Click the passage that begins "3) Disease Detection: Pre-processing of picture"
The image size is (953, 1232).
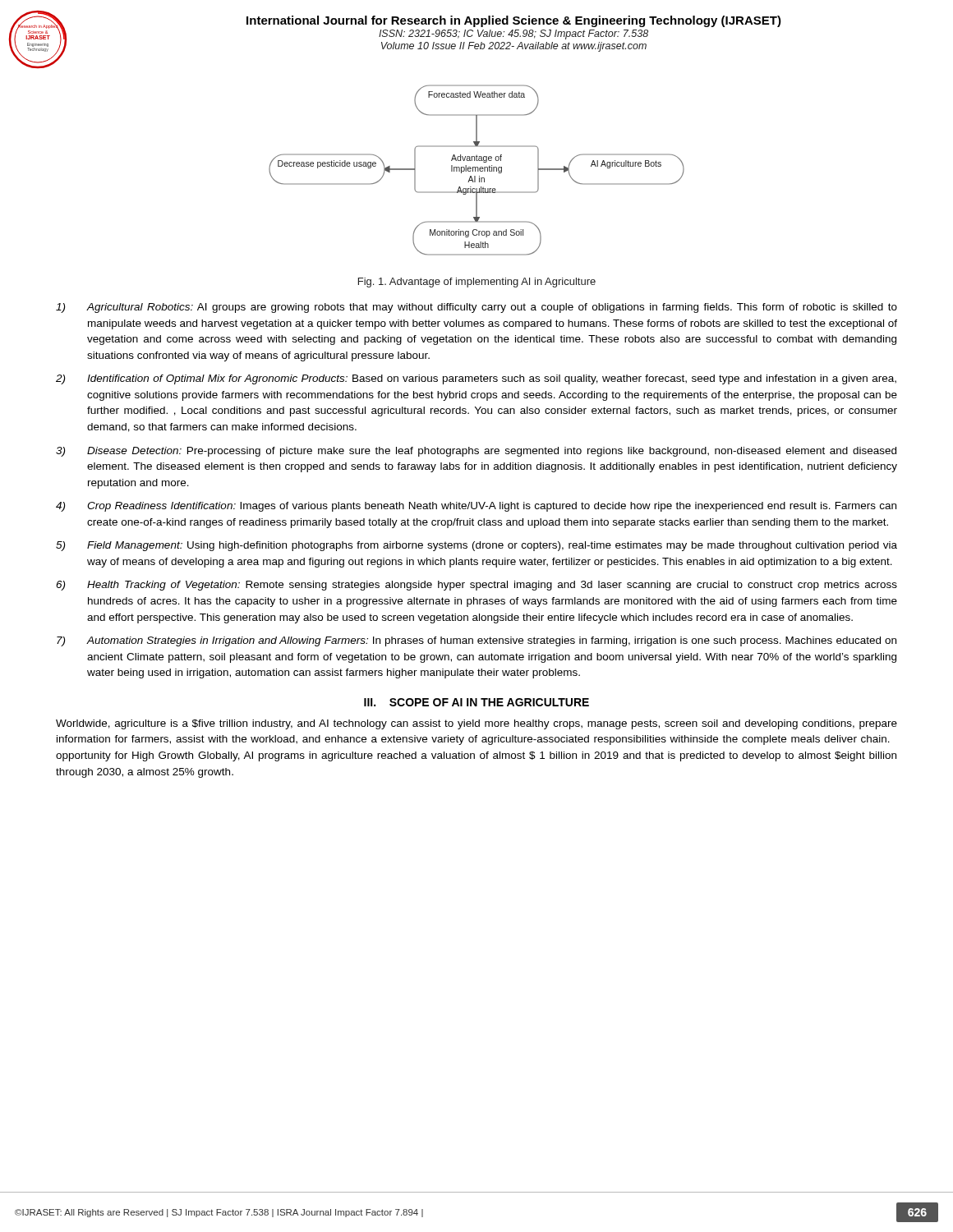[x=476, y=466]
